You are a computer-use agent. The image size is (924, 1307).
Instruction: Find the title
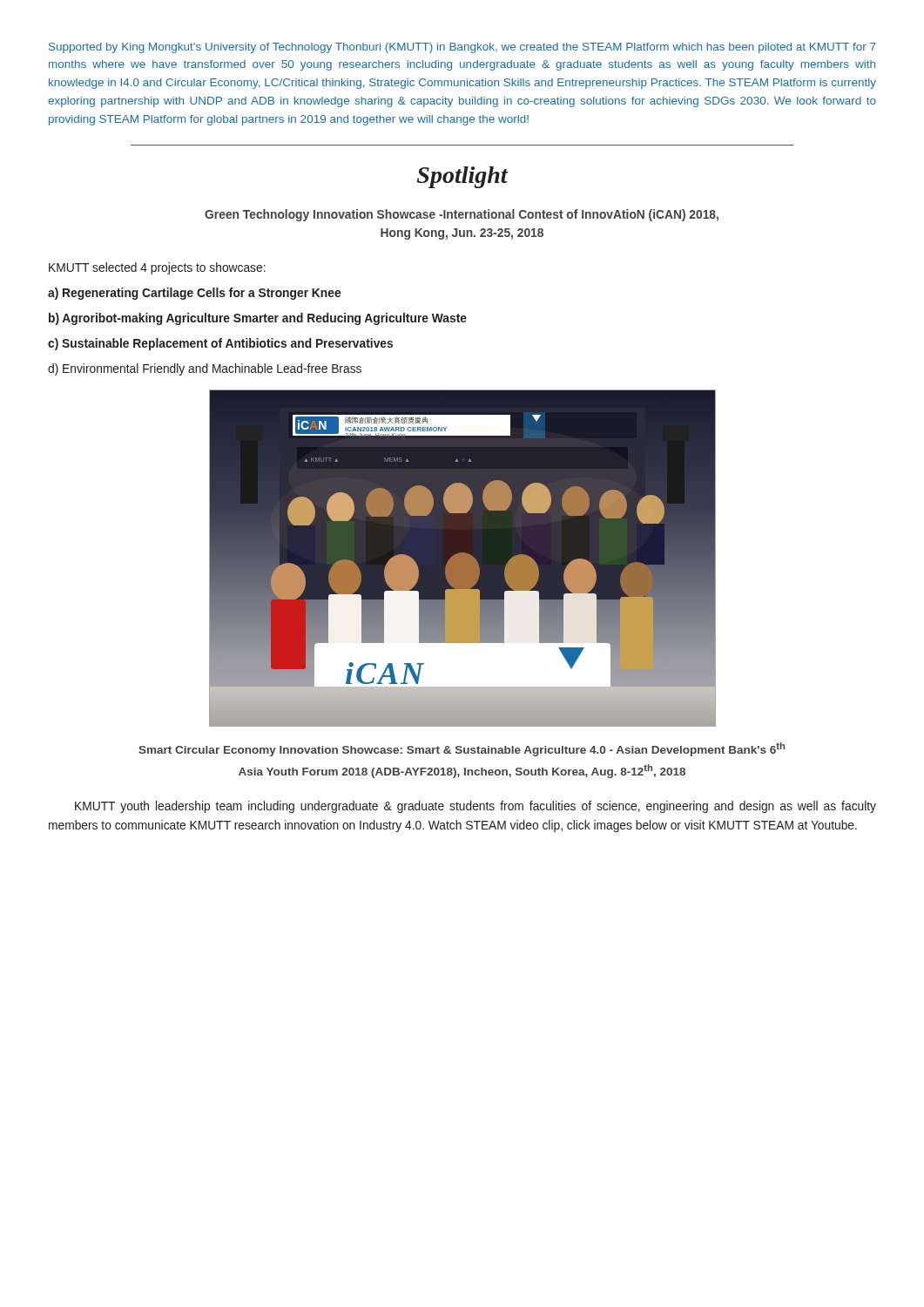click(x=462, y=175)
